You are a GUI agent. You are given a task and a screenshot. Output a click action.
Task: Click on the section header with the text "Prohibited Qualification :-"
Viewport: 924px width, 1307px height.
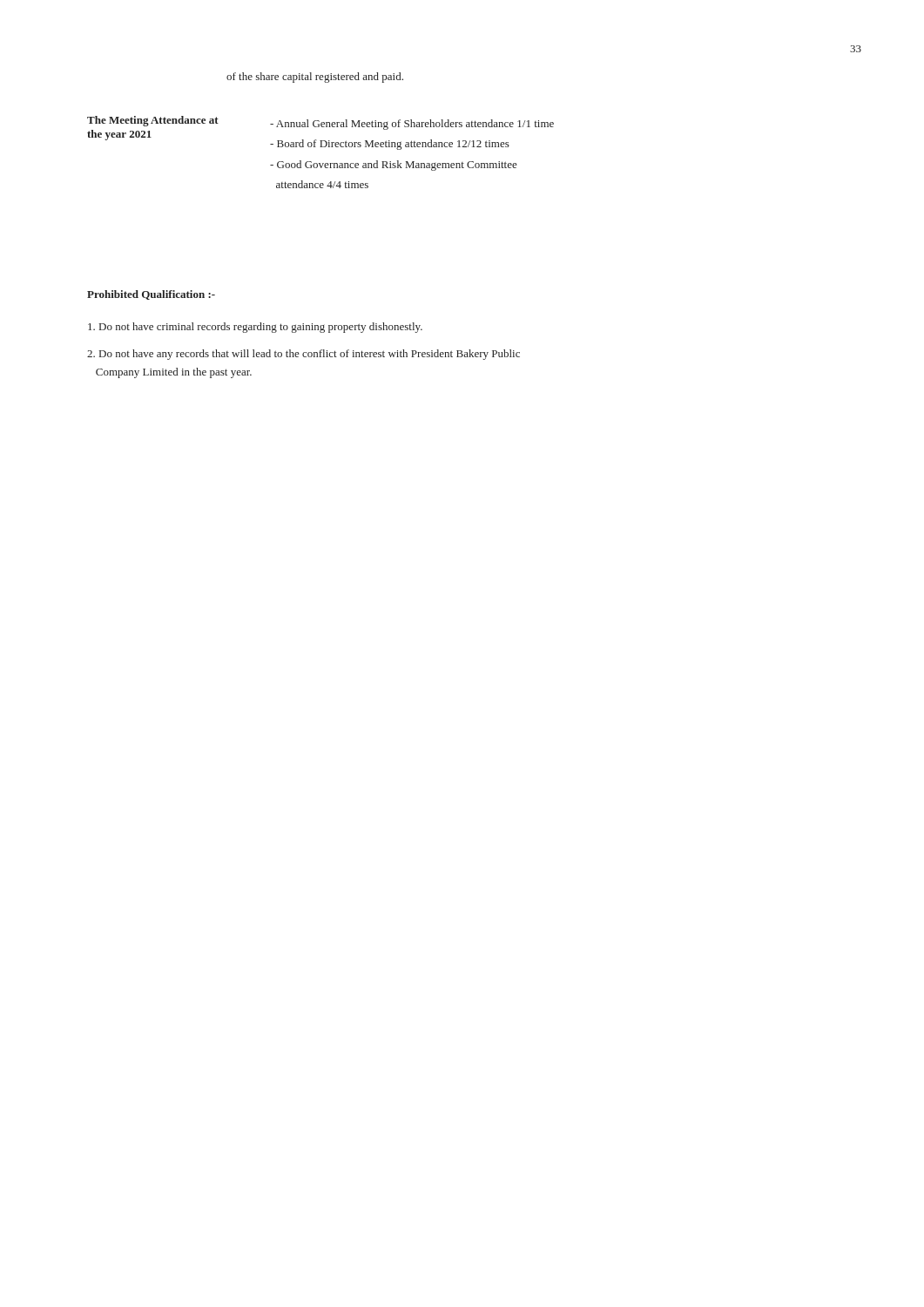pyautogui.click(x=151, y=294)
